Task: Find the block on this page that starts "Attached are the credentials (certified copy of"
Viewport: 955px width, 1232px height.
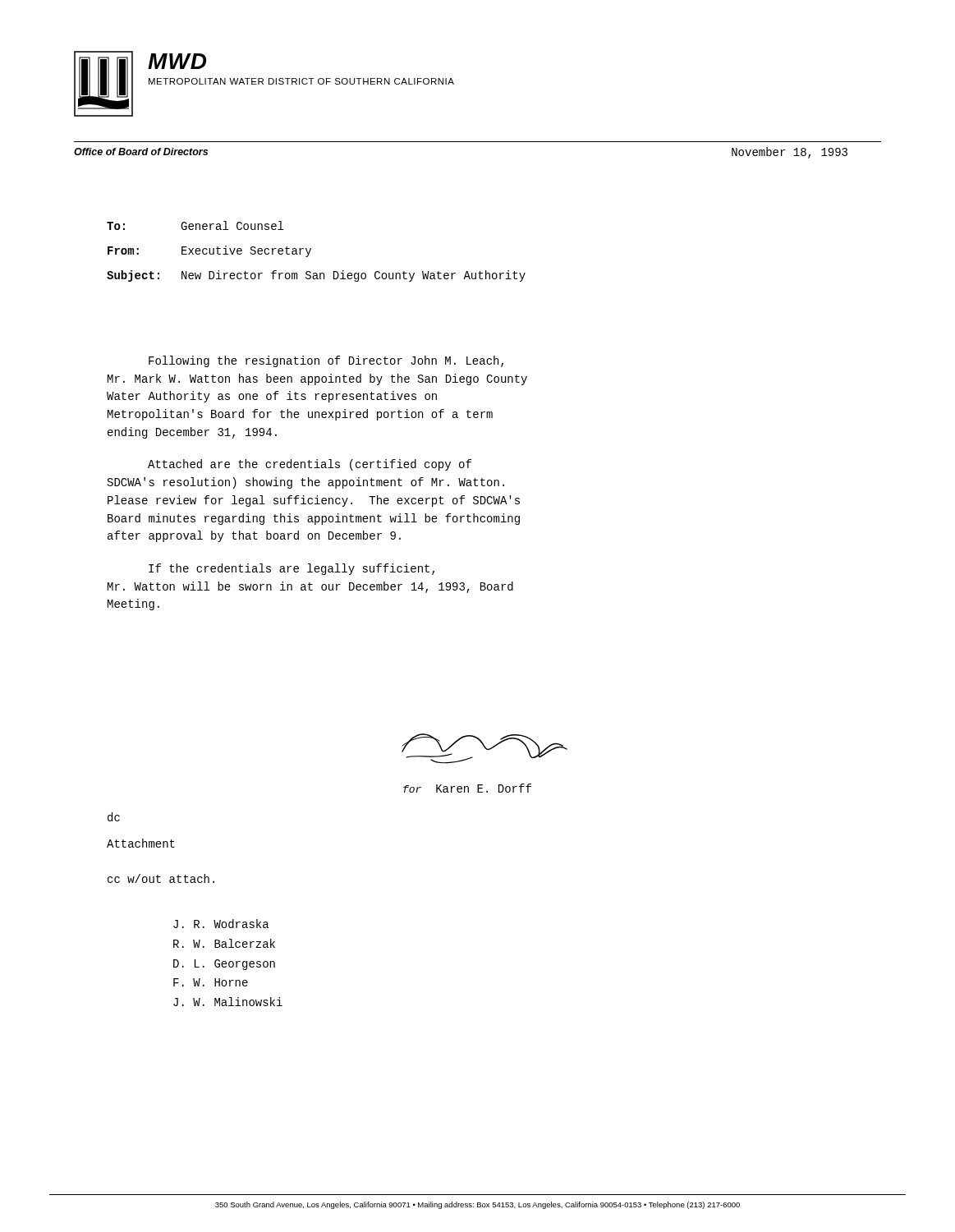Action: (x=314, y=501)
